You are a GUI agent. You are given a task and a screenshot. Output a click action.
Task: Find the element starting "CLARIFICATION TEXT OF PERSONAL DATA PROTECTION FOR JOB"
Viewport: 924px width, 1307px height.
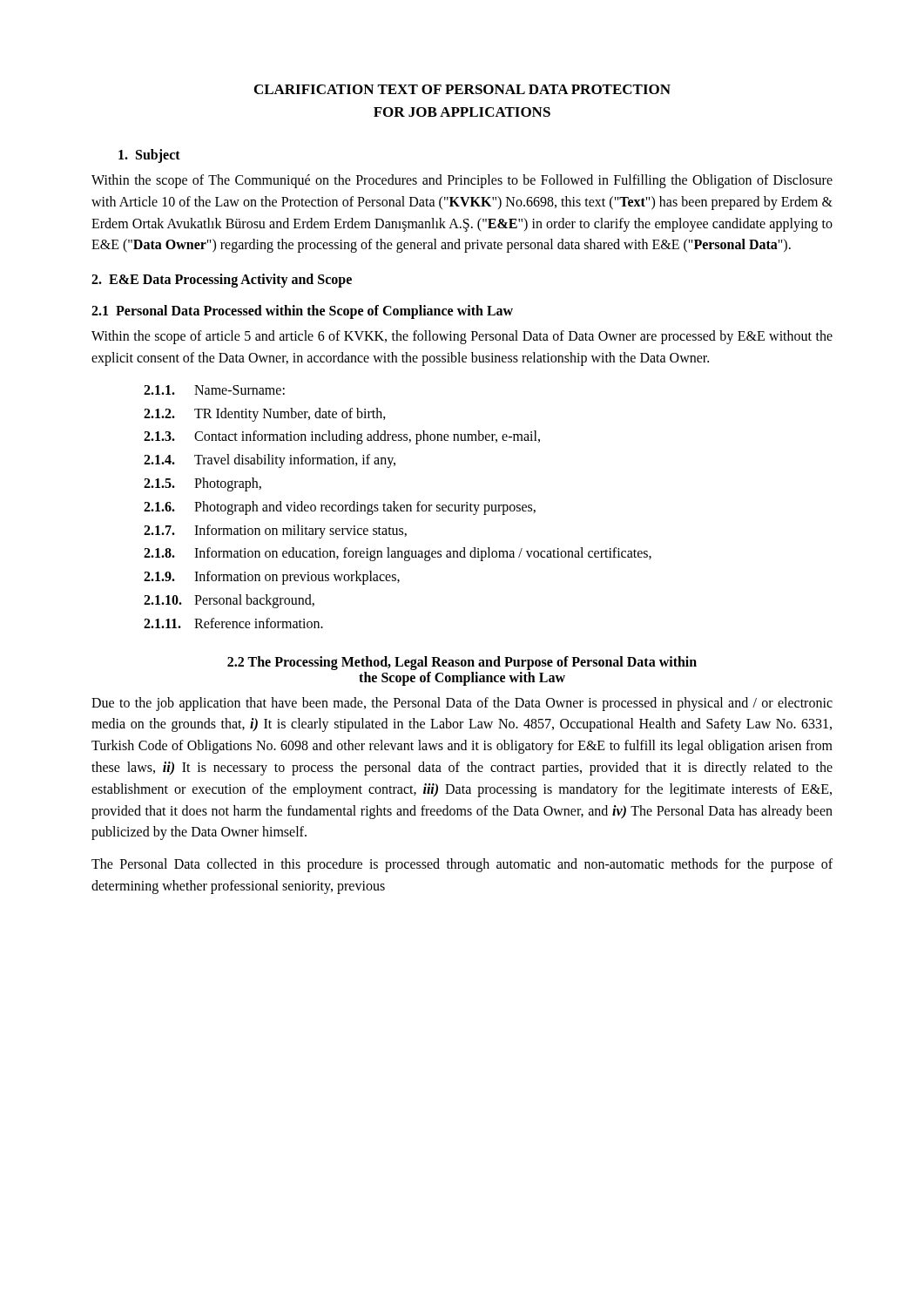point(462,101)
